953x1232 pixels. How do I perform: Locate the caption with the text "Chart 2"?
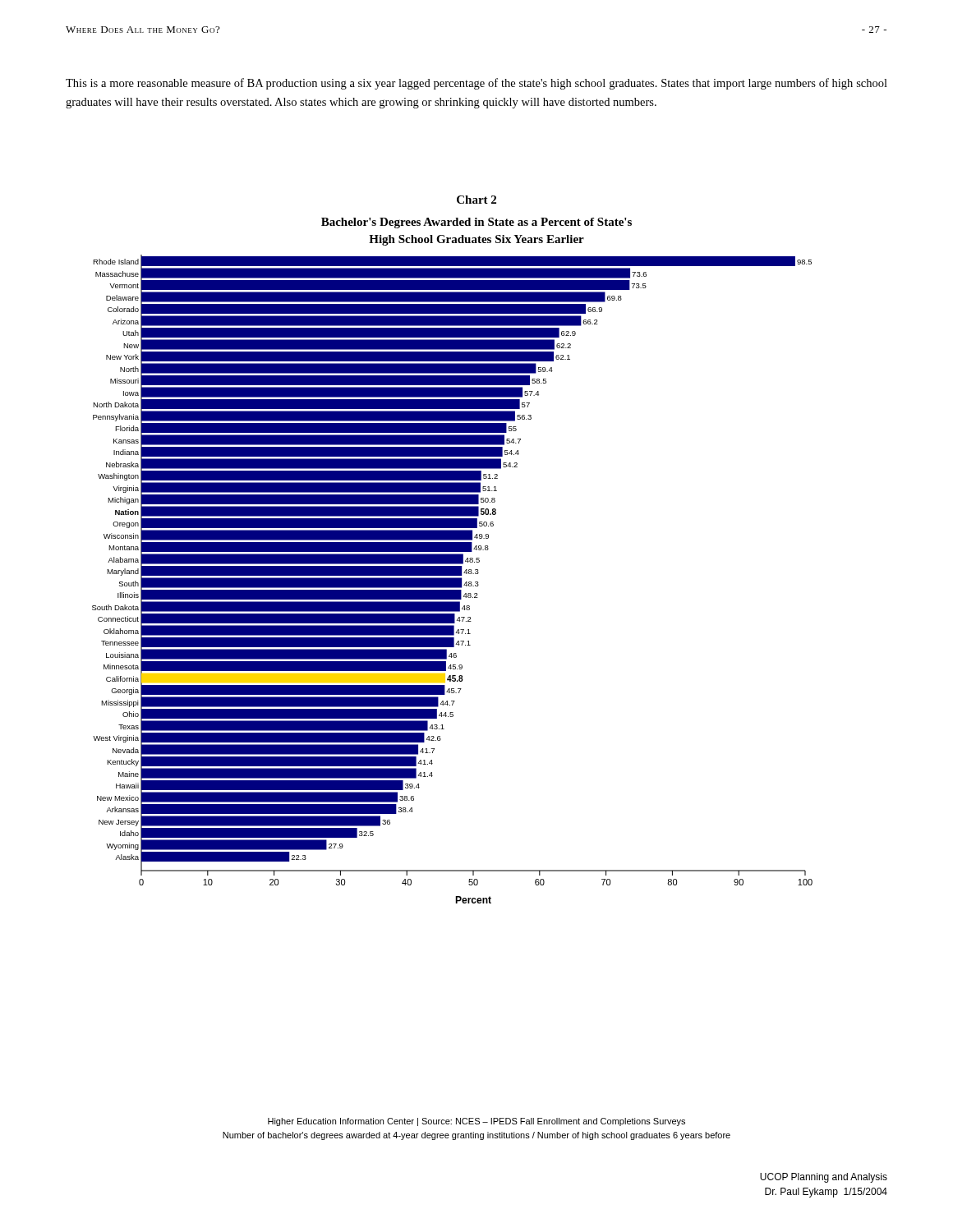click(476, 200)
